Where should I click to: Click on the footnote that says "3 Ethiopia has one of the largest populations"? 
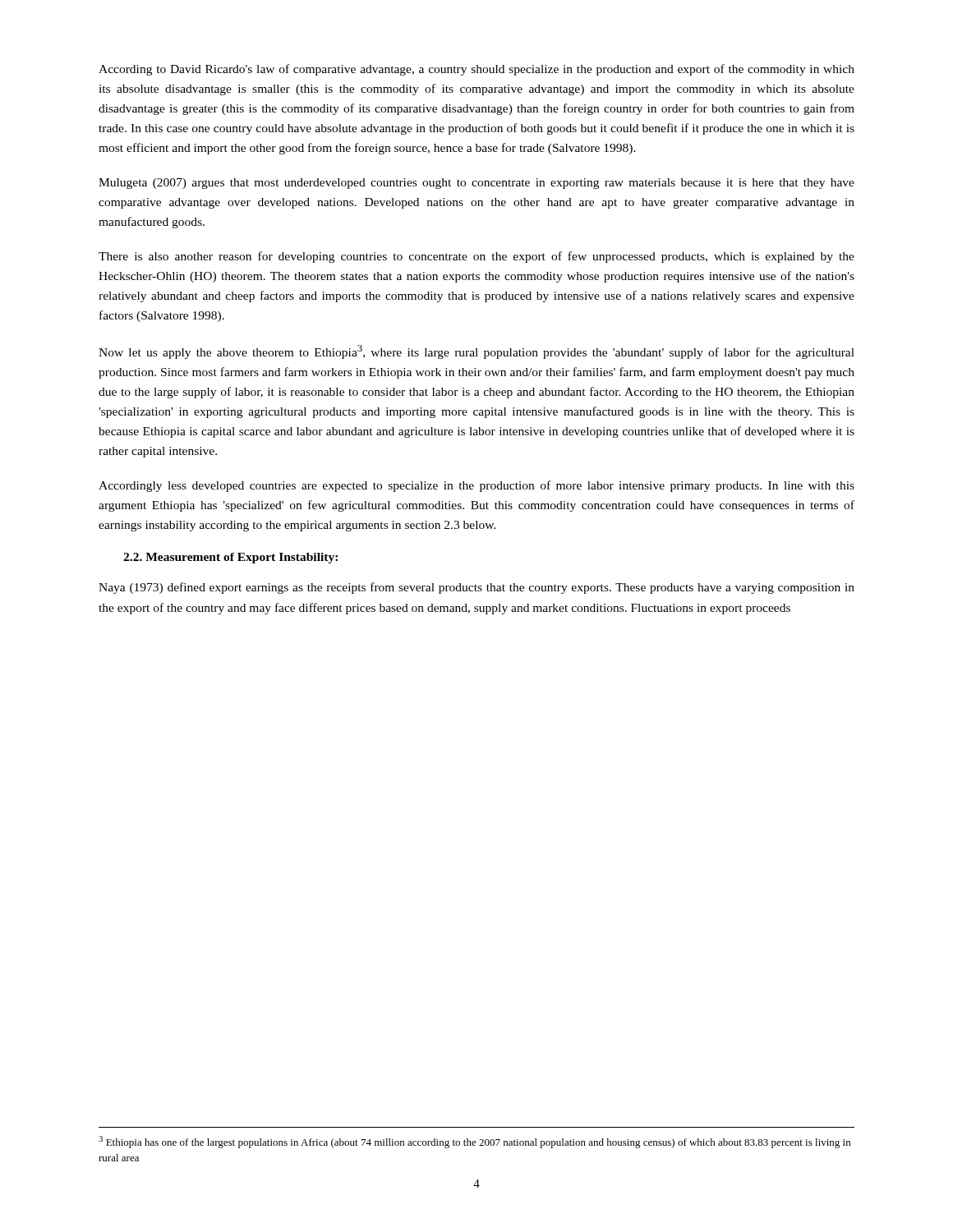click(x=475, y=1149)
